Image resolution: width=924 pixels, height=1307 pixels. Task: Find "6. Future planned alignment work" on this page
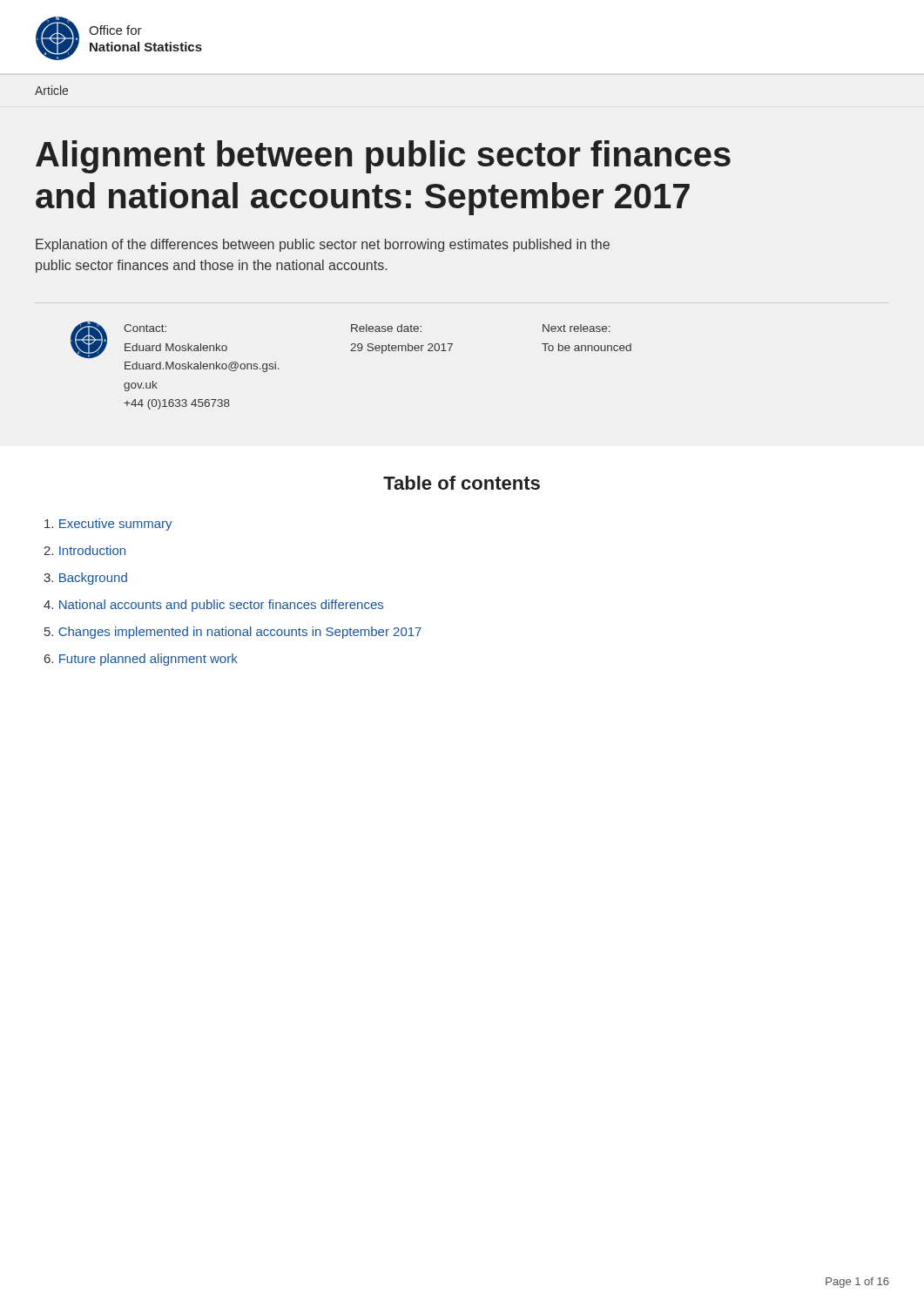pos(140,658)
